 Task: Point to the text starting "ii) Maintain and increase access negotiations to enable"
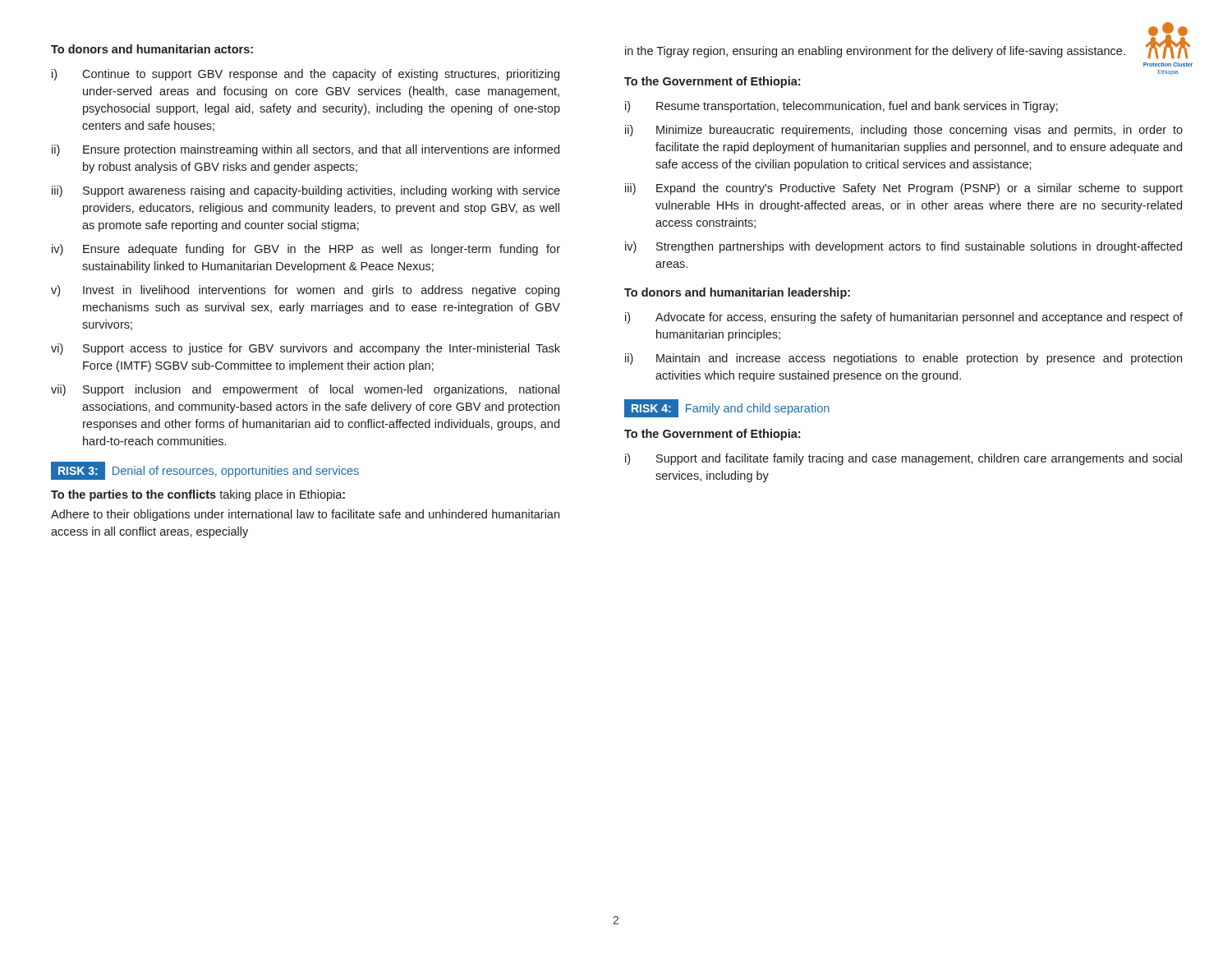(903, 367)
